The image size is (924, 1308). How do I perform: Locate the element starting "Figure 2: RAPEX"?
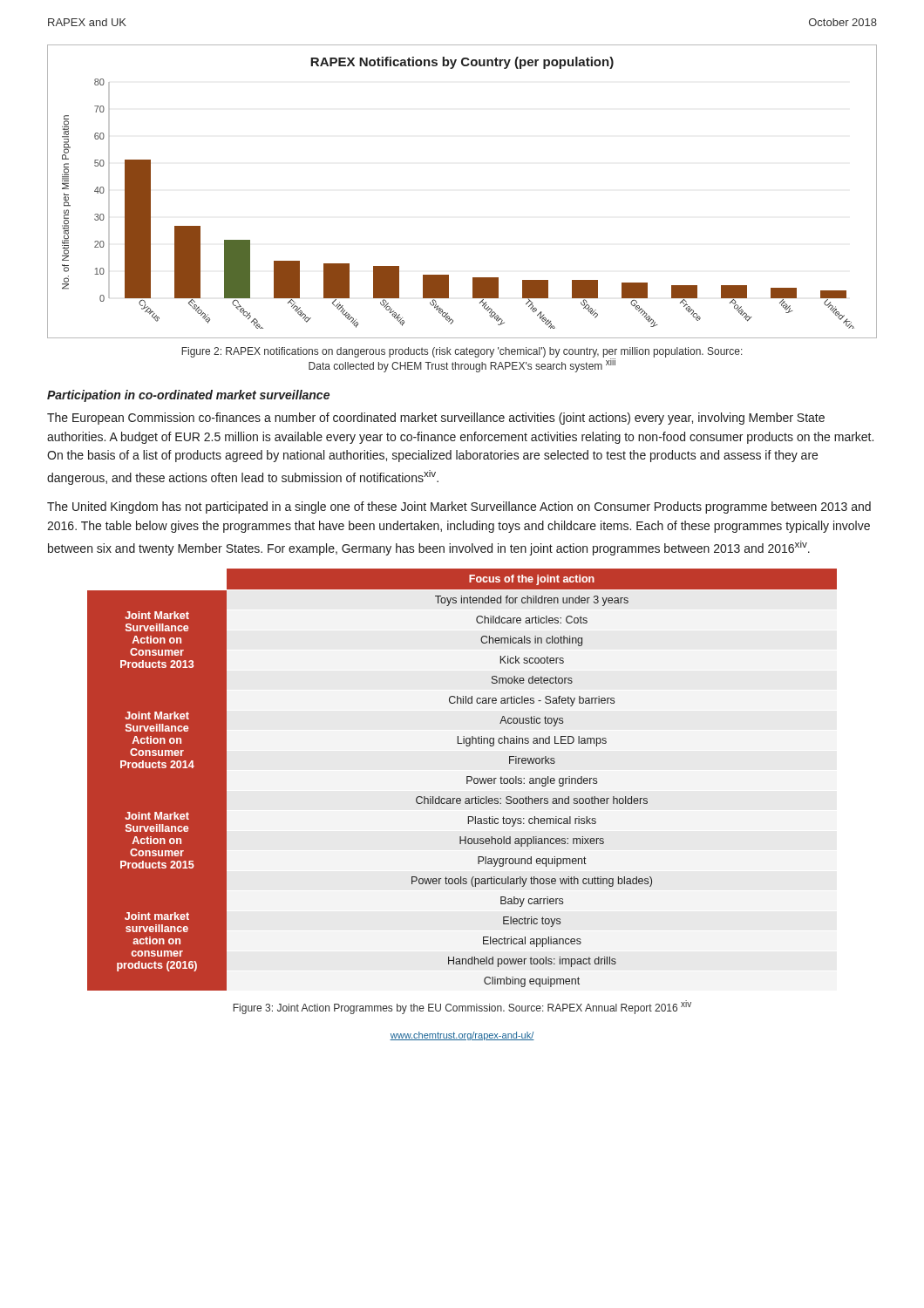tap(462, 359)
